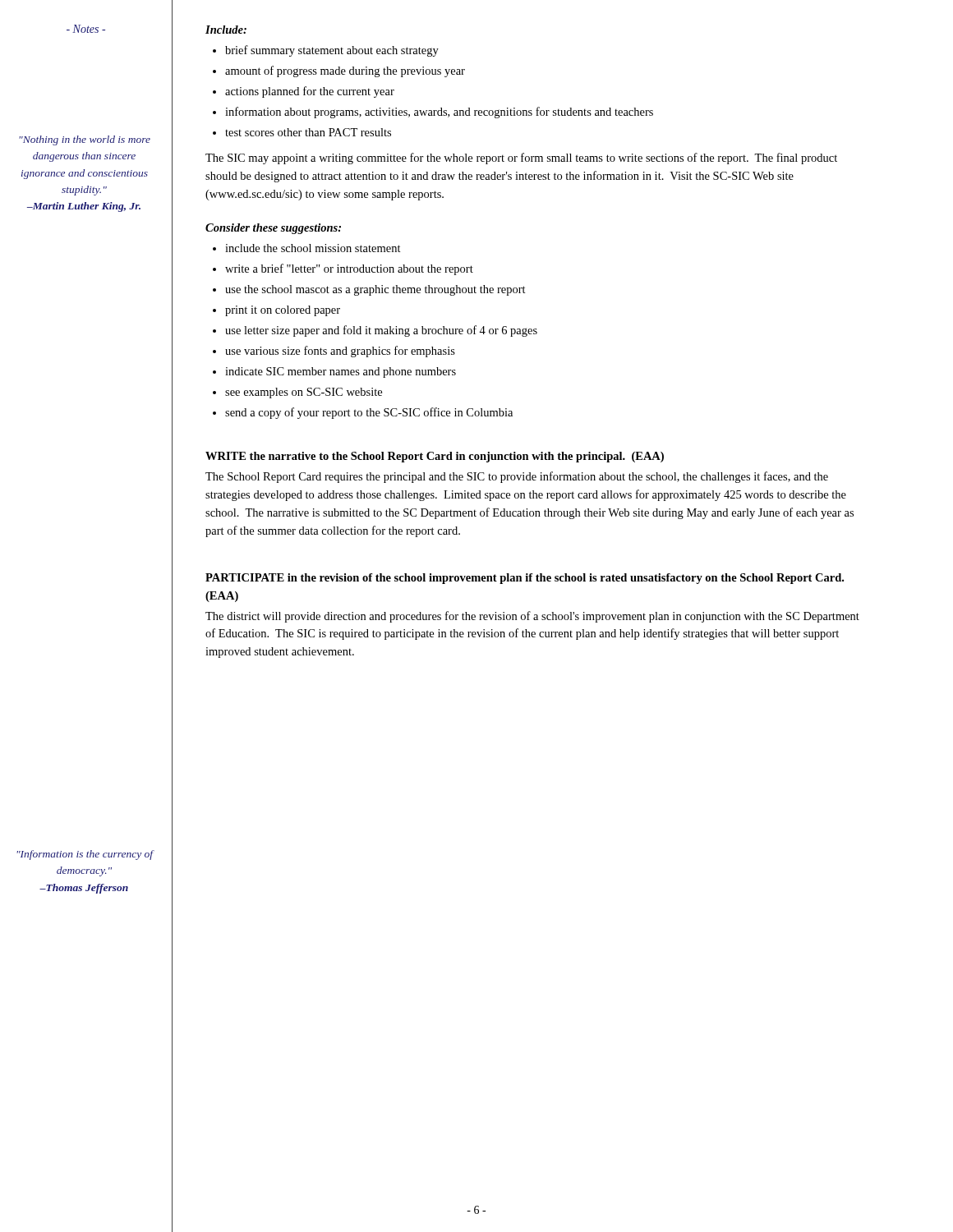Find the text block with the text ""Nothing in the world is"
This screenshot has height=1232, width=953.
click(x=84, y=172)
